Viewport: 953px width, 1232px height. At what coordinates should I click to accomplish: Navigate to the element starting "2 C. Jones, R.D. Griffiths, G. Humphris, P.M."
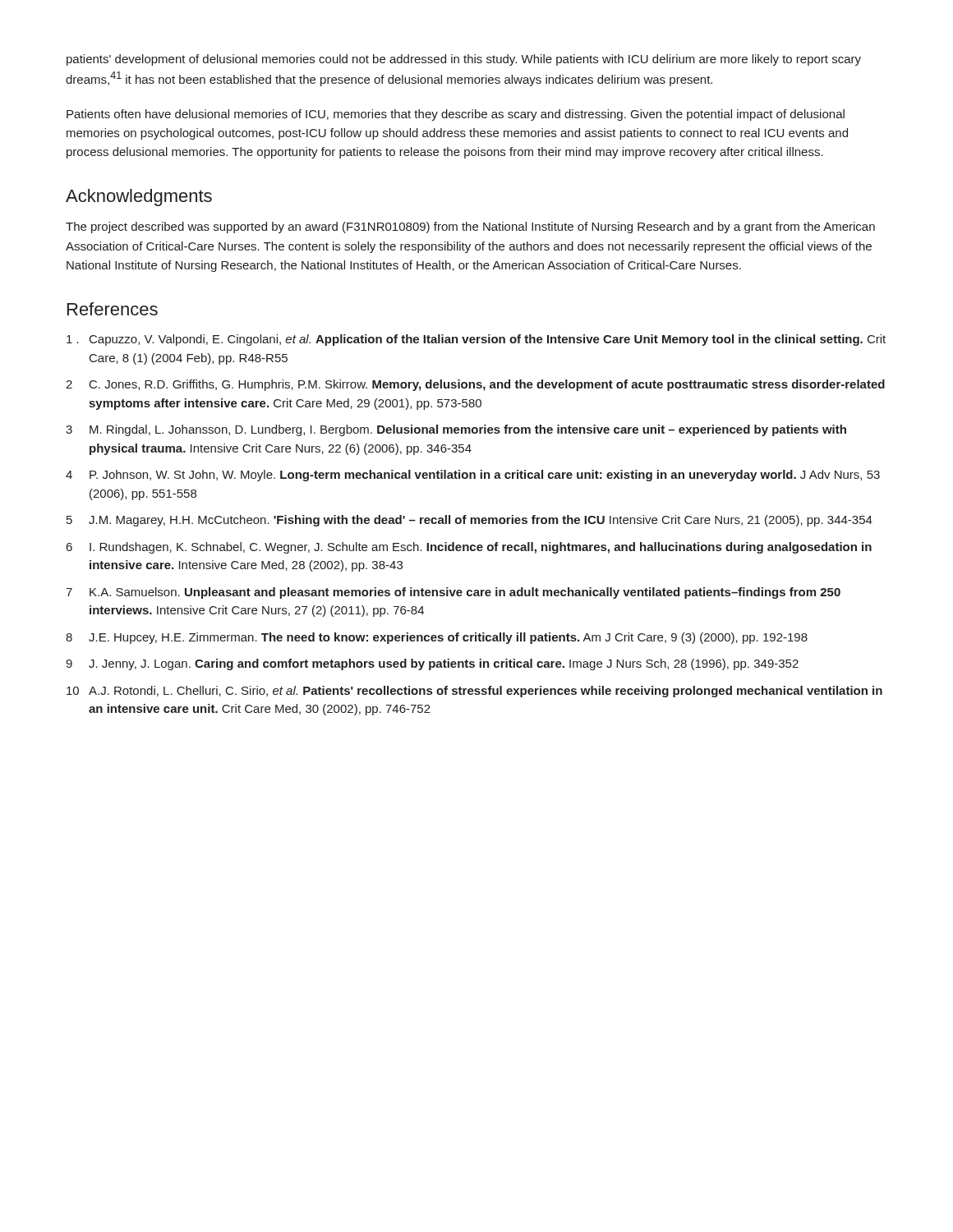click(x=476, y=394)
